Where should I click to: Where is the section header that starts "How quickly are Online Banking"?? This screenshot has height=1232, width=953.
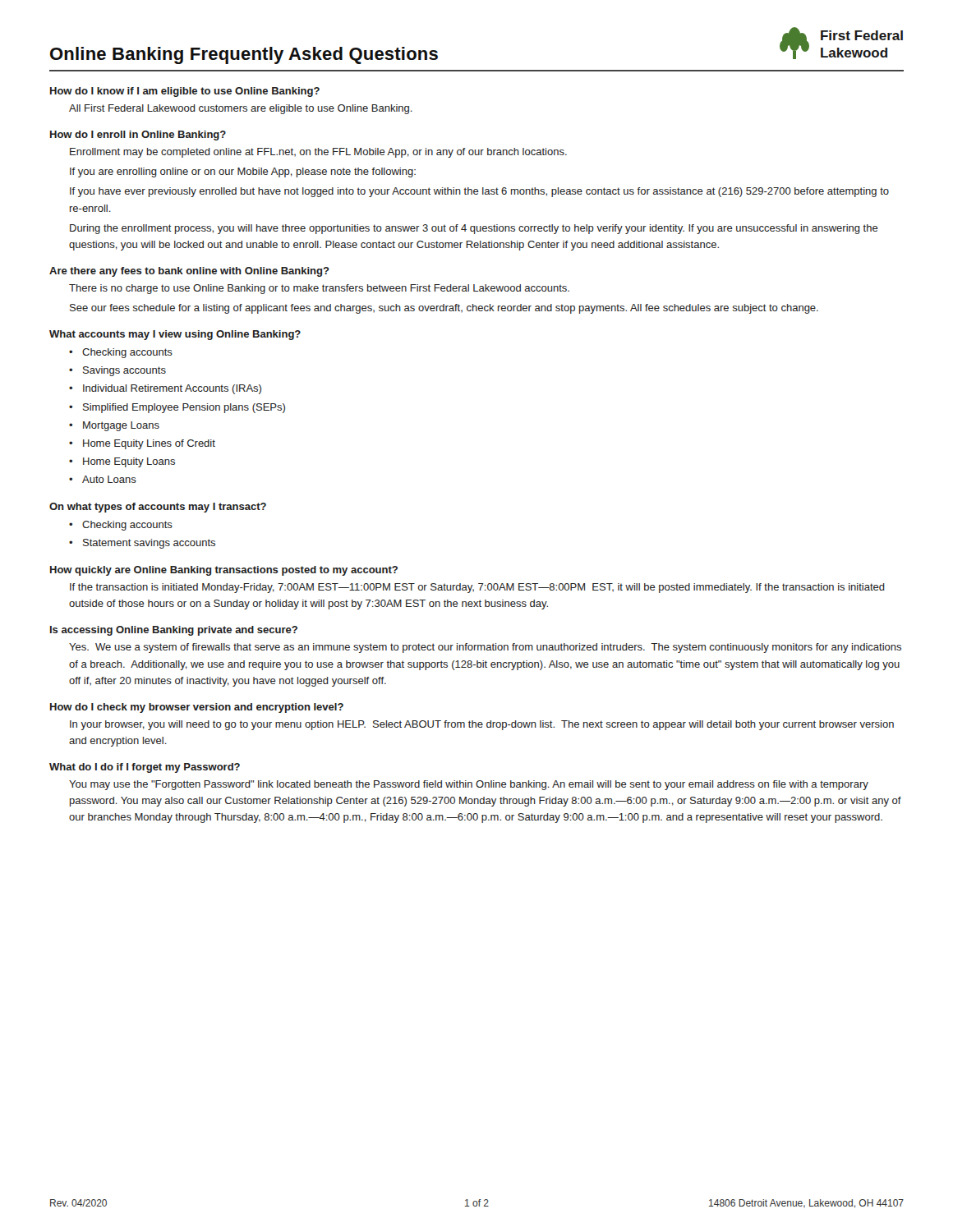[x=224, y=570]
